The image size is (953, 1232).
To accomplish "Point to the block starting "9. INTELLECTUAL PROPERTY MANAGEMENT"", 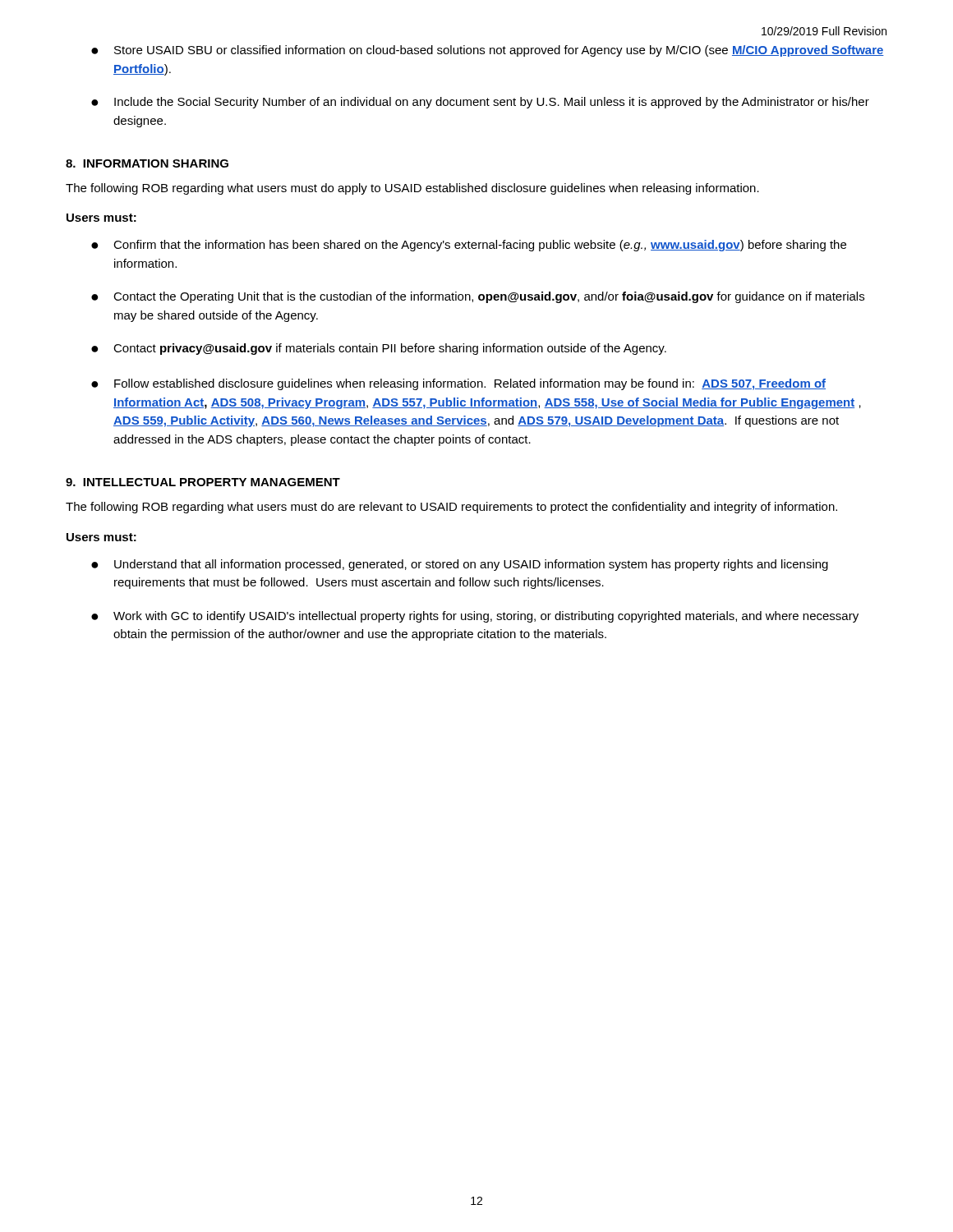I will coord(203,482).
